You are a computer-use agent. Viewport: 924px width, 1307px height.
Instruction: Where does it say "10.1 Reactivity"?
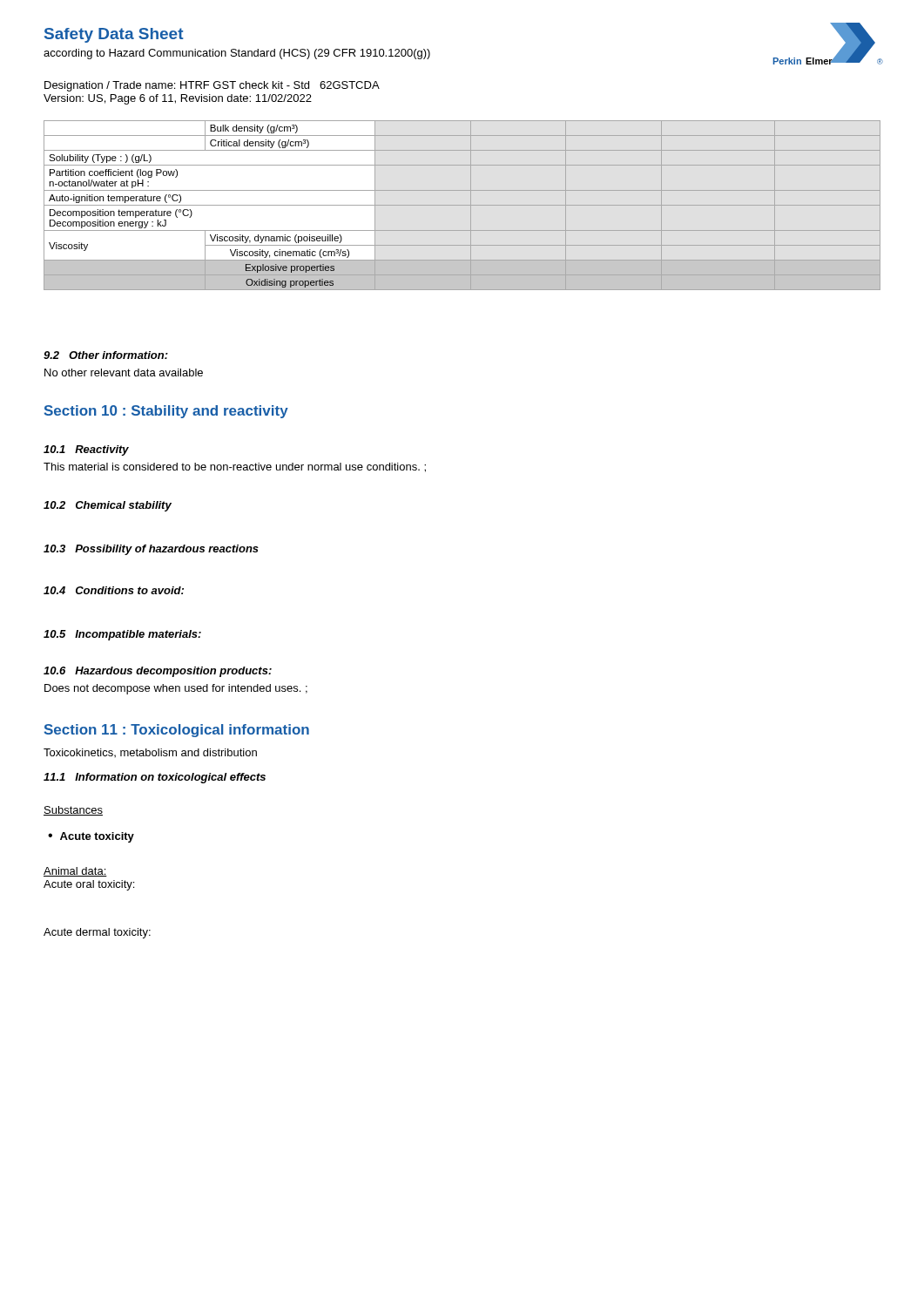86,449
